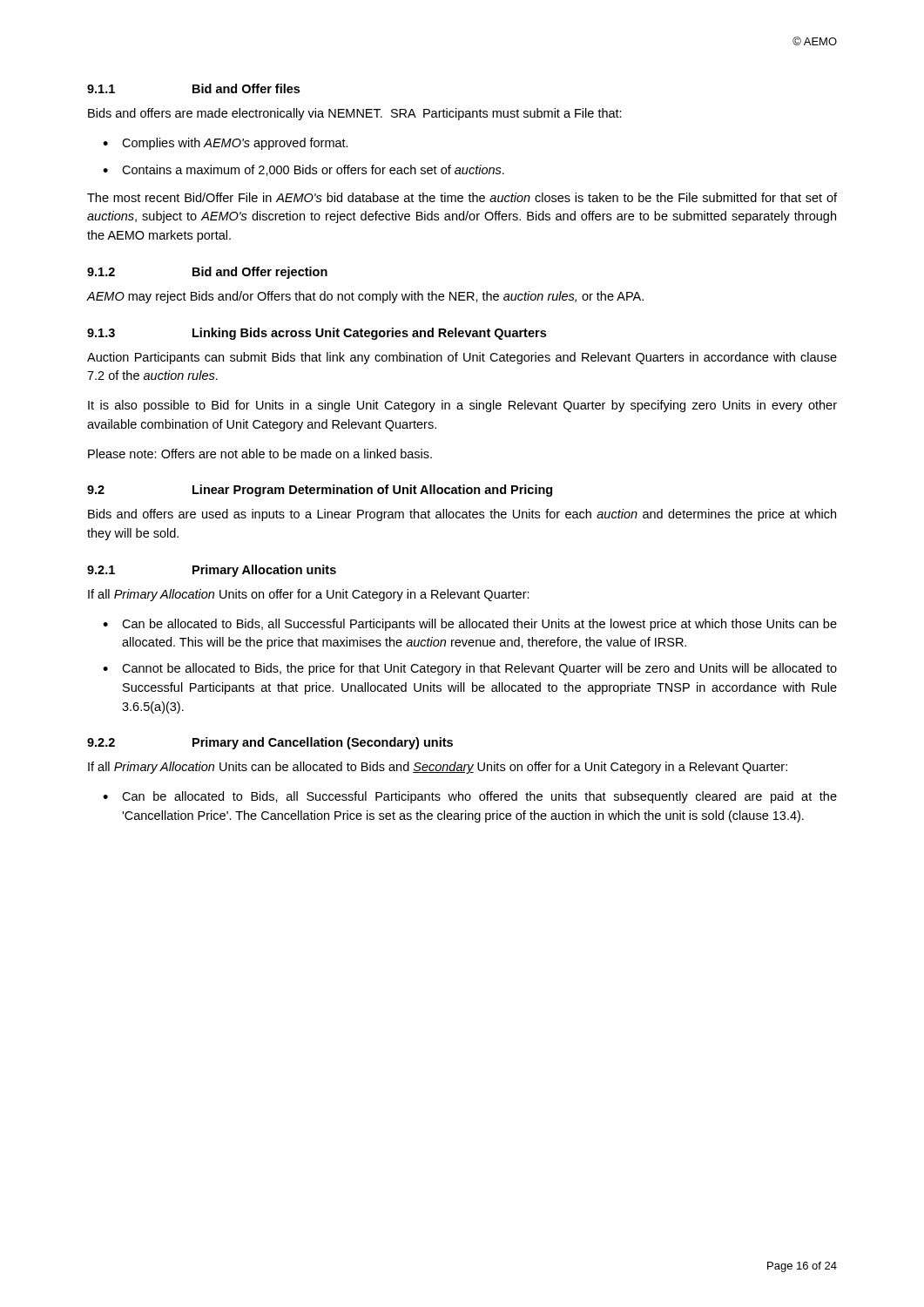Screen dimensions: 1307x924
Task: Locate the block of text that opens with "The most recent Bid/Offer File in AEMO's bid"
Action: click(x=462, y=216)
